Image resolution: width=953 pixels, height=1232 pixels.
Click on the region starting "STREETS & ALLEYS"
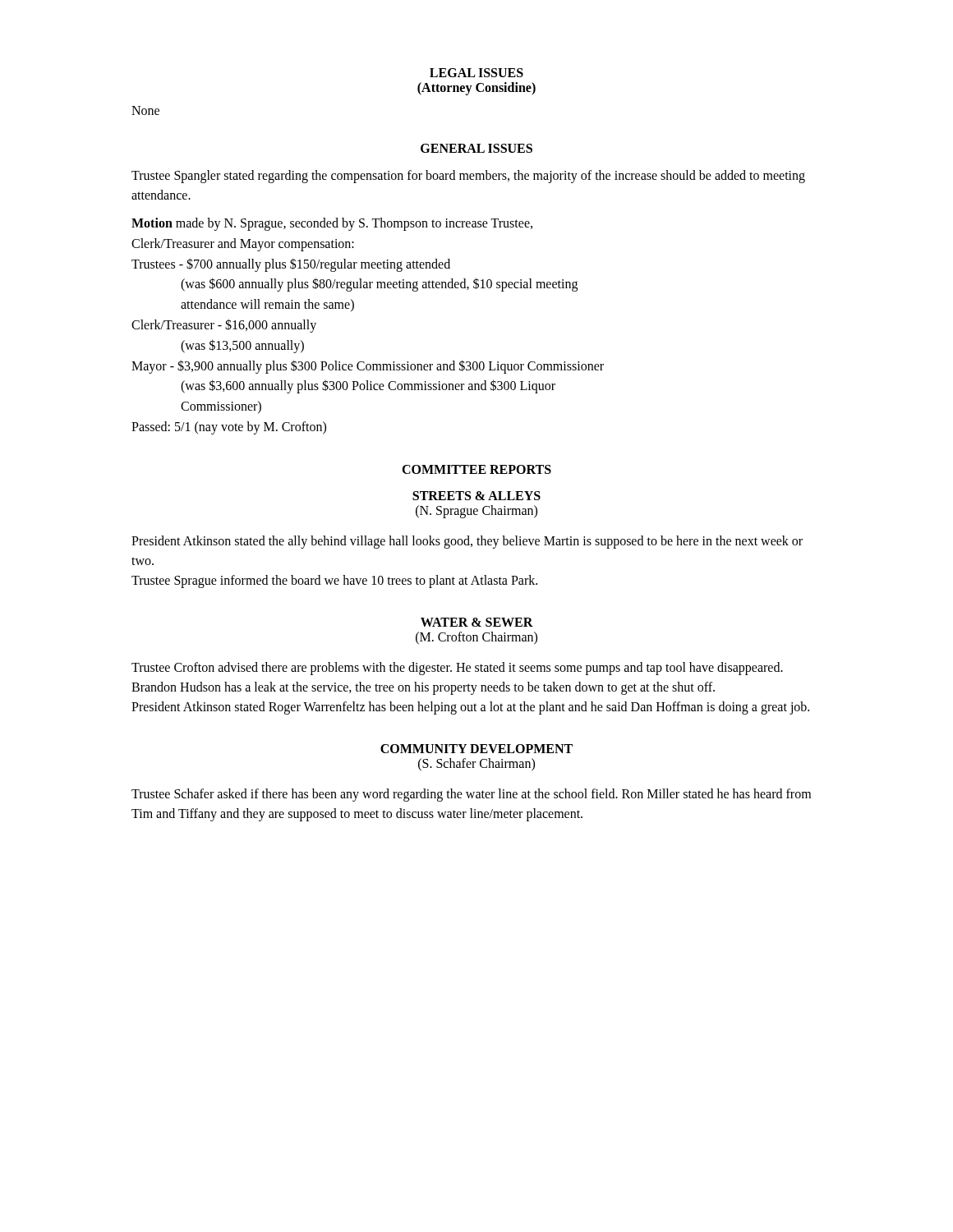pos(476,495)
